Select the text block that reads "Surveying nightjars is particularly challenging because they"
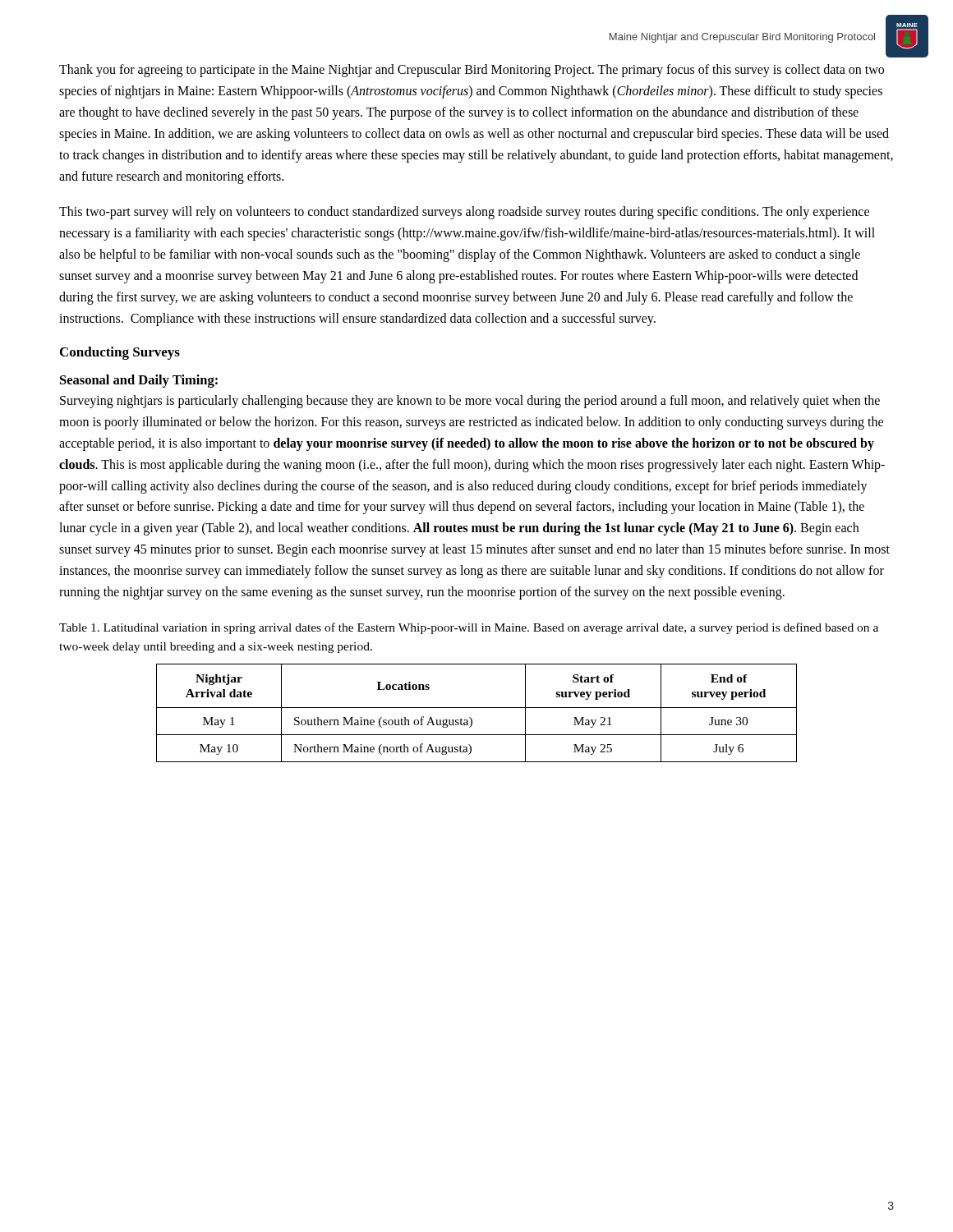953x1232 pixels. [474, 496]
